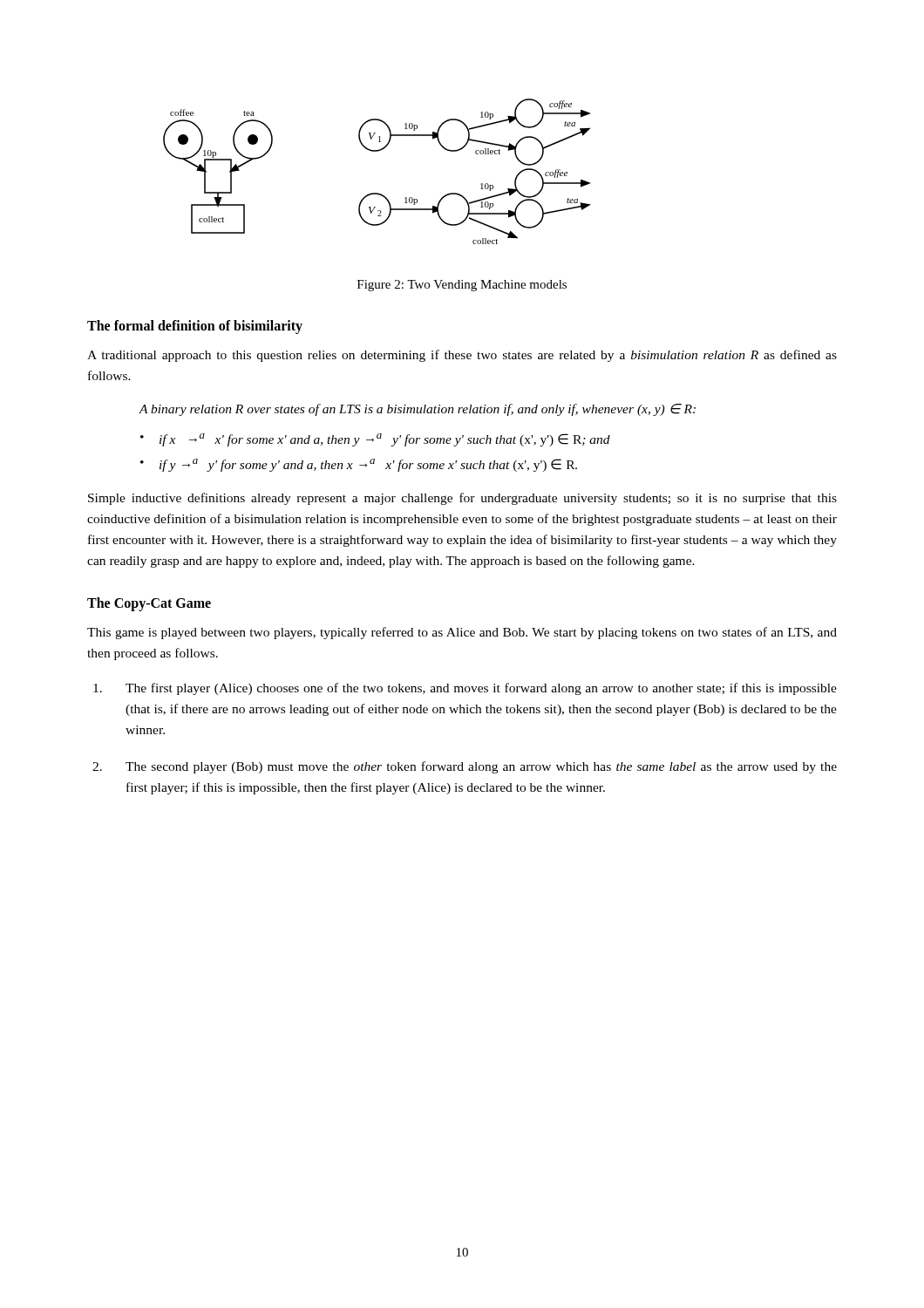Select the list item that reads "• if x →a"
This screenshot has height=1308, width=924.
pos(375,437)
